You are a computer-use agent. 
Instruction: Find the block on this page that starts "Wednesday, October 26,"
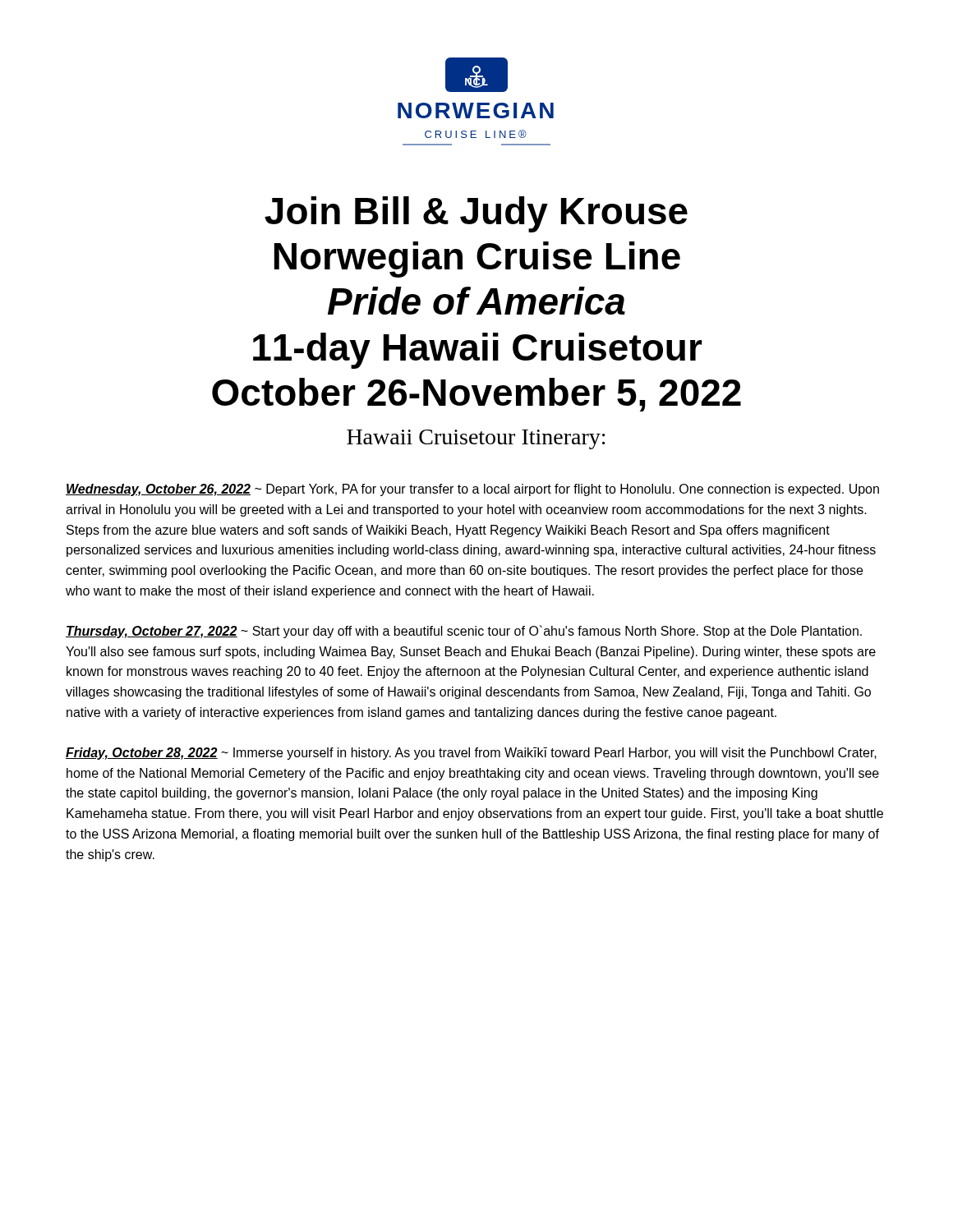[x=473, y=540]
